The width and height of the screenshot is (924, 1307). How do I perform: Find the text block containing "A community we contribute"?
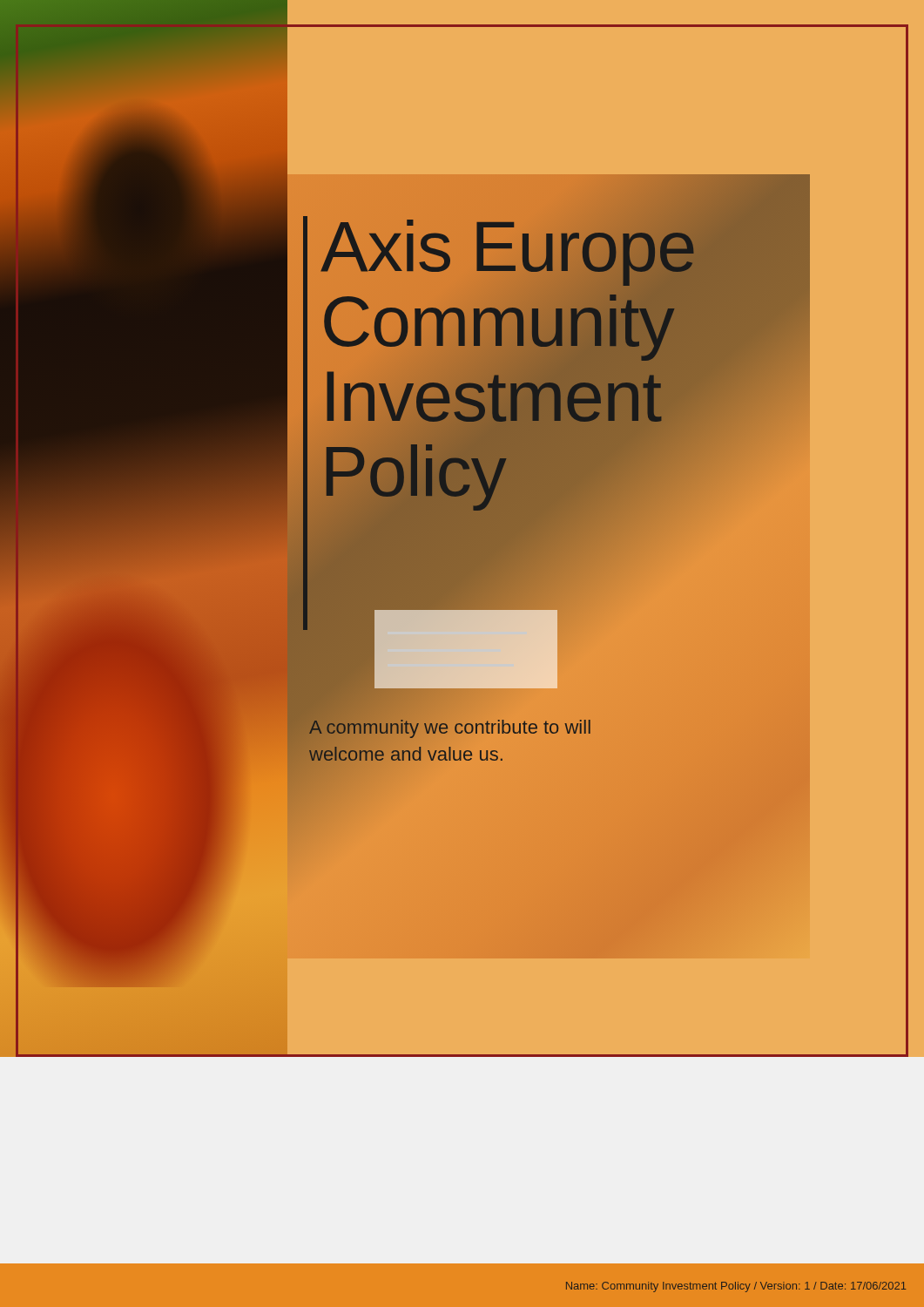click(492, 741)
